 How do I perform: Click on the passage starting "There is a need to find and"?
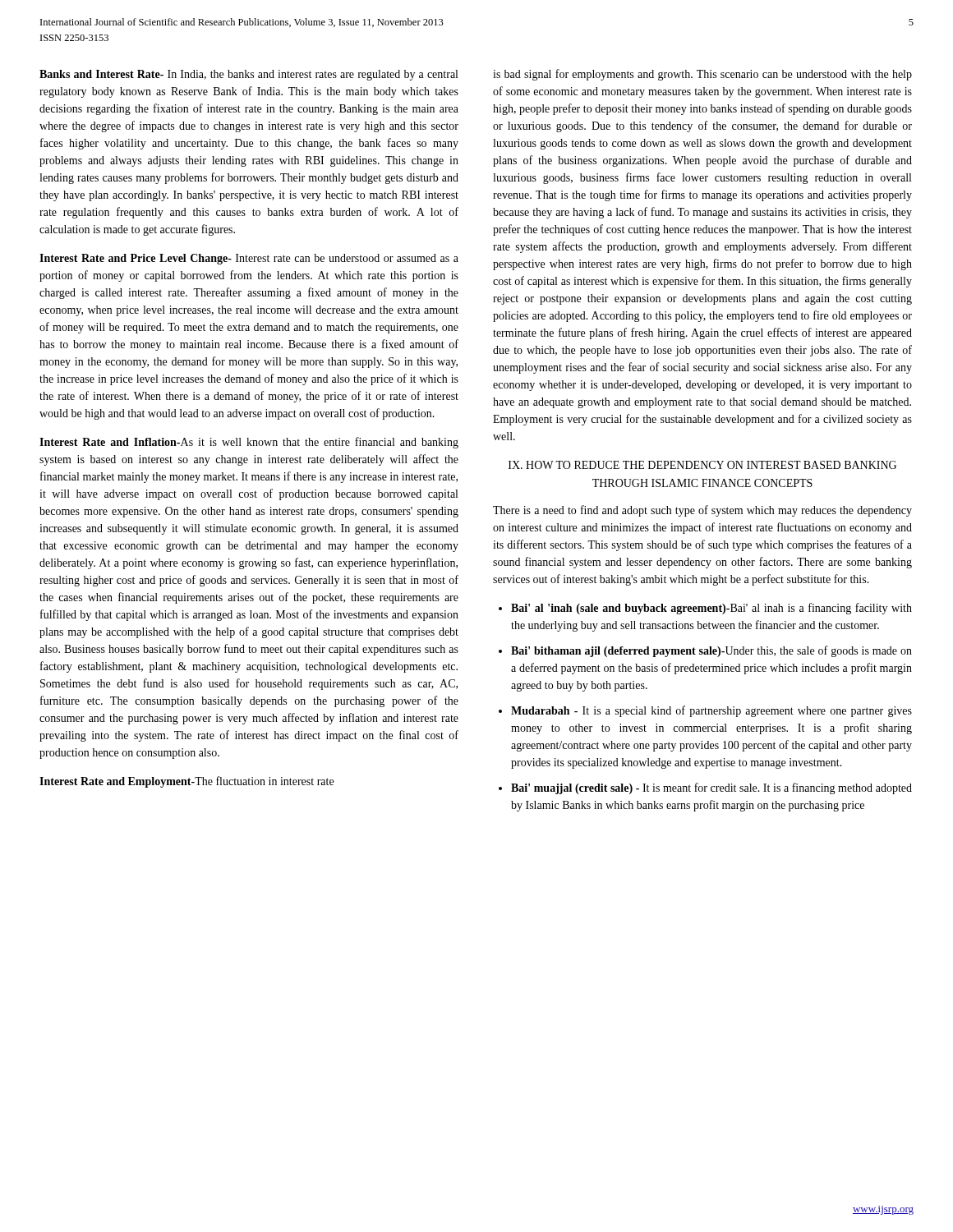702,545
